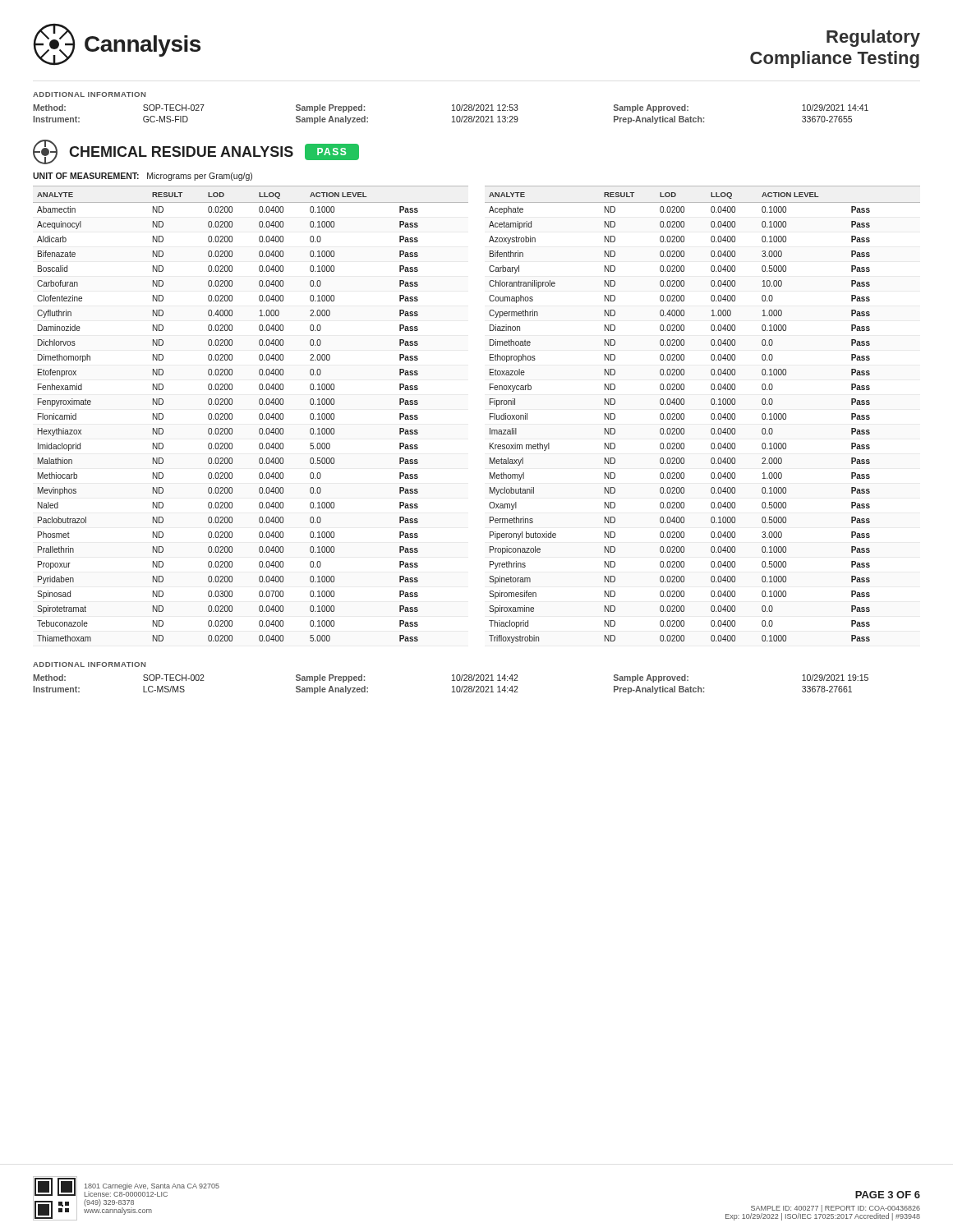Viewport: 953px width, 1232px height.
Task: Click on the element starting "CHEMICAL RESIDUE ANALYSIS PASS"
Action: 196,152
